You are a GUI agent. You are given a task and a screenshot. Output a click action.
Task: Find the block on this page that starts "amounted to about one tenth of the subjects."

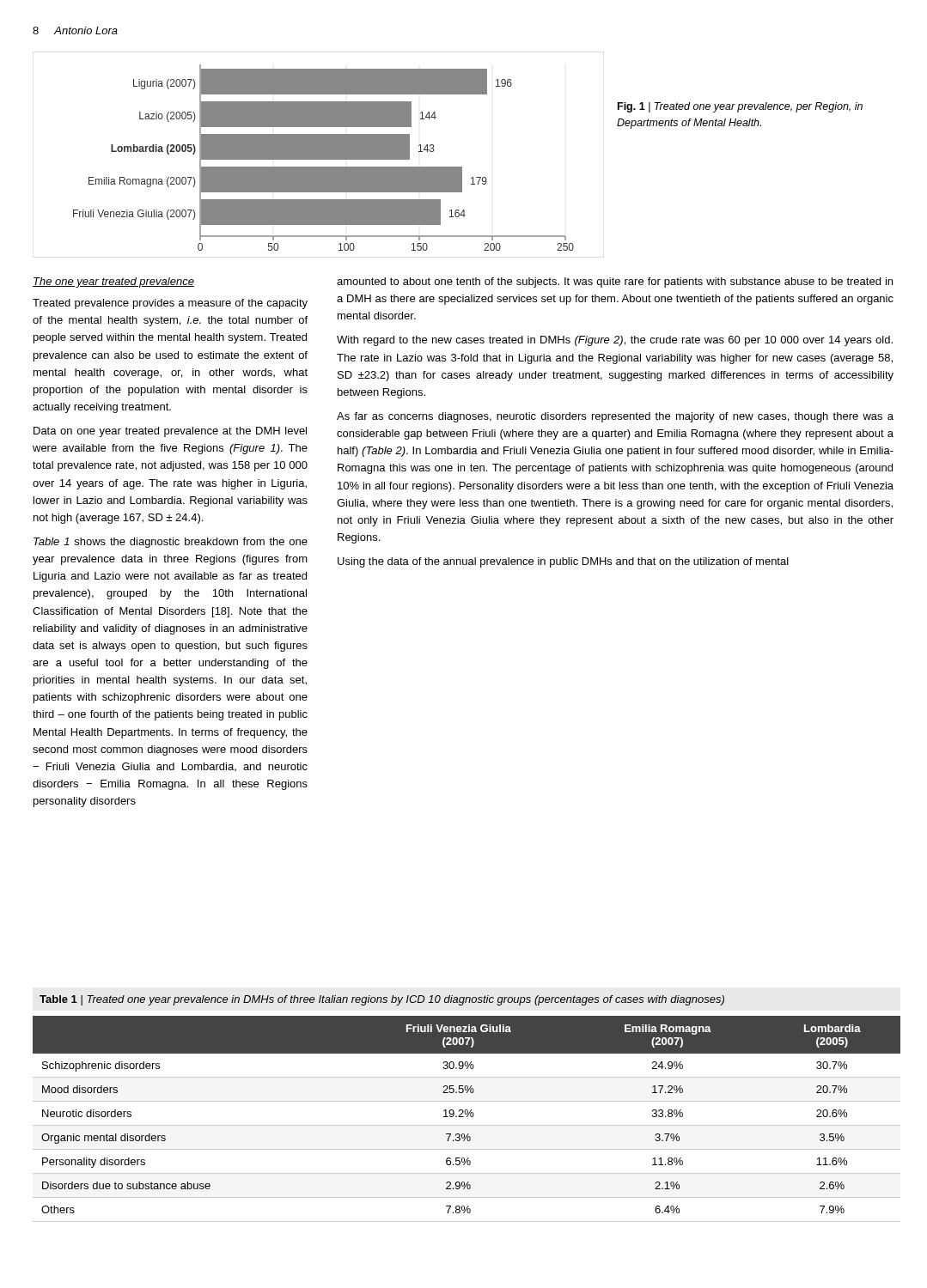click(615, 422)
